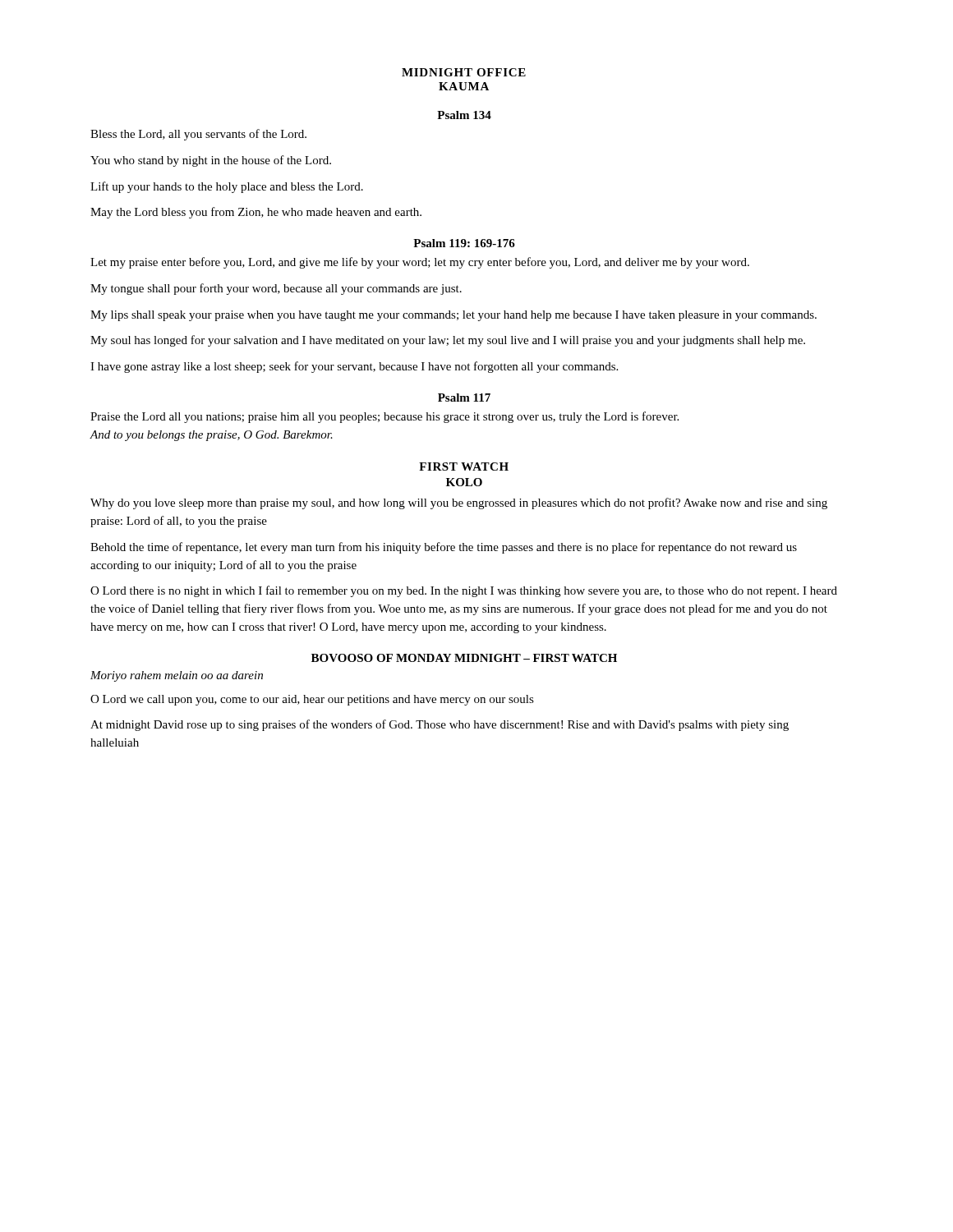Navigate to the block starting "Praise the Lord all you"
Viewport: 953px width, 1232px height.
coord(385,425)
